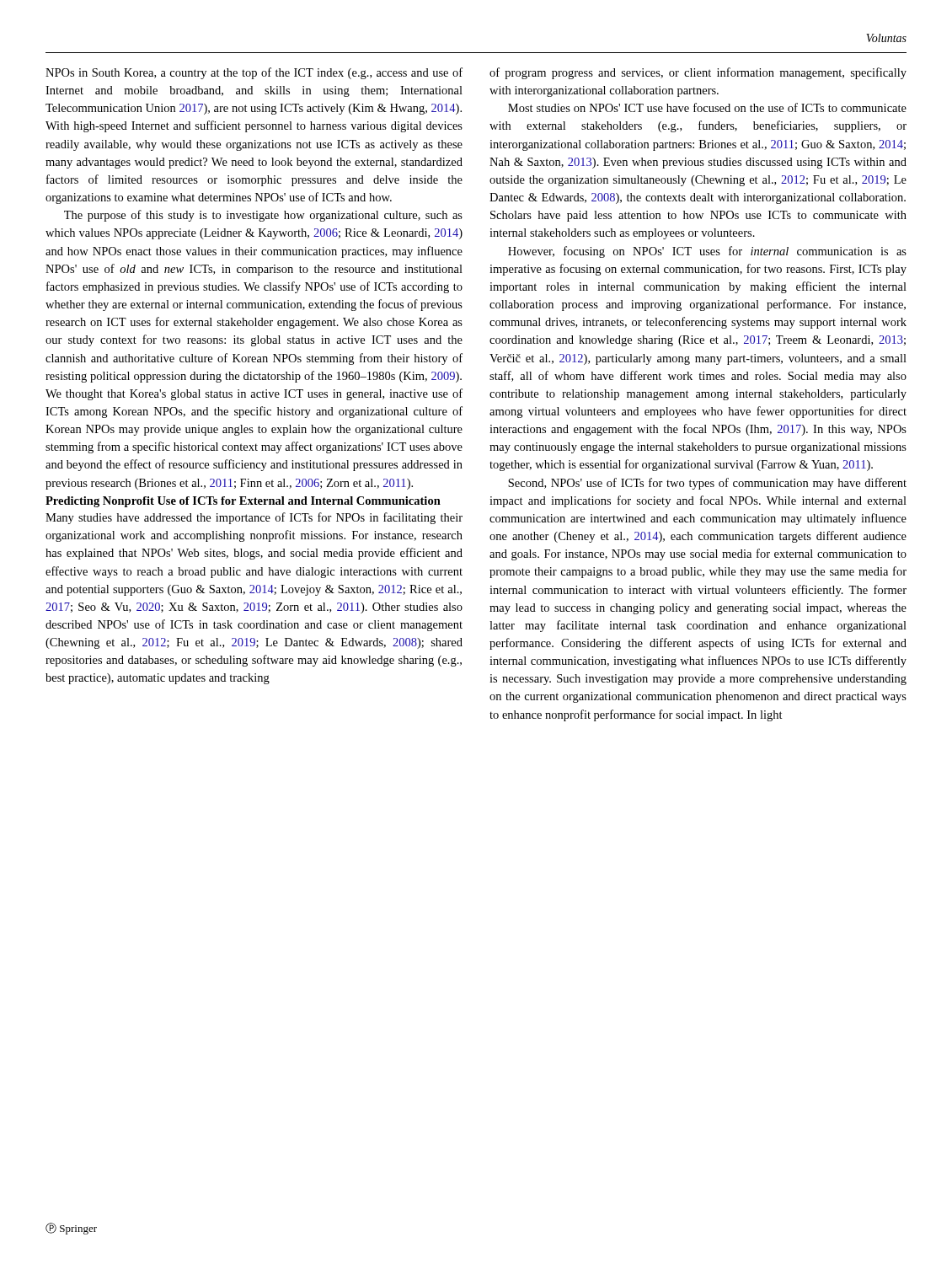Click on the text block that says "Most studies on"
The width and height of the screenshot is (952, 1264).
698,171
